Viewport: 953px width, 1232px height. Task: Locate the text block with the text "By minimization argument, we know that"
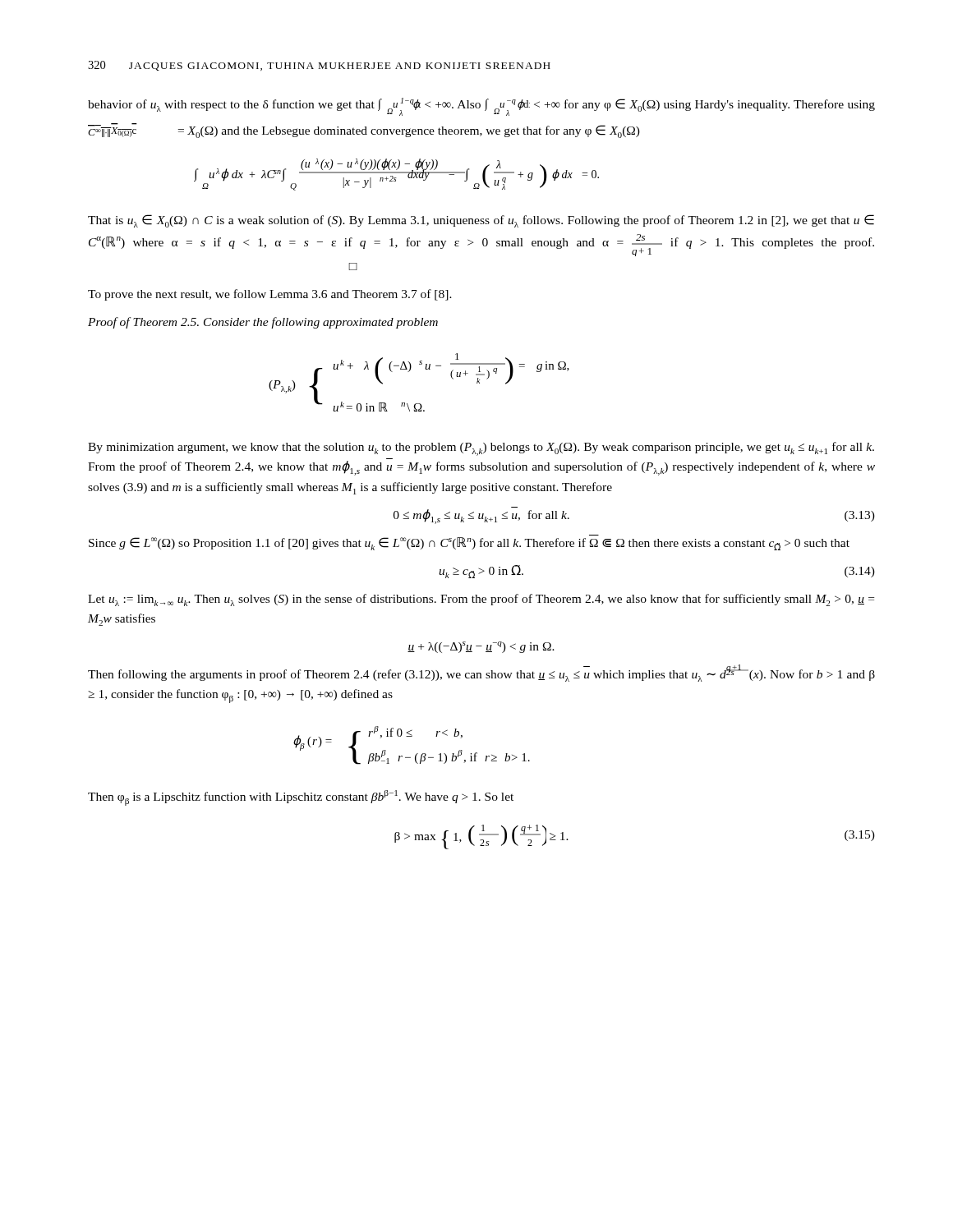tap(481, 467)
